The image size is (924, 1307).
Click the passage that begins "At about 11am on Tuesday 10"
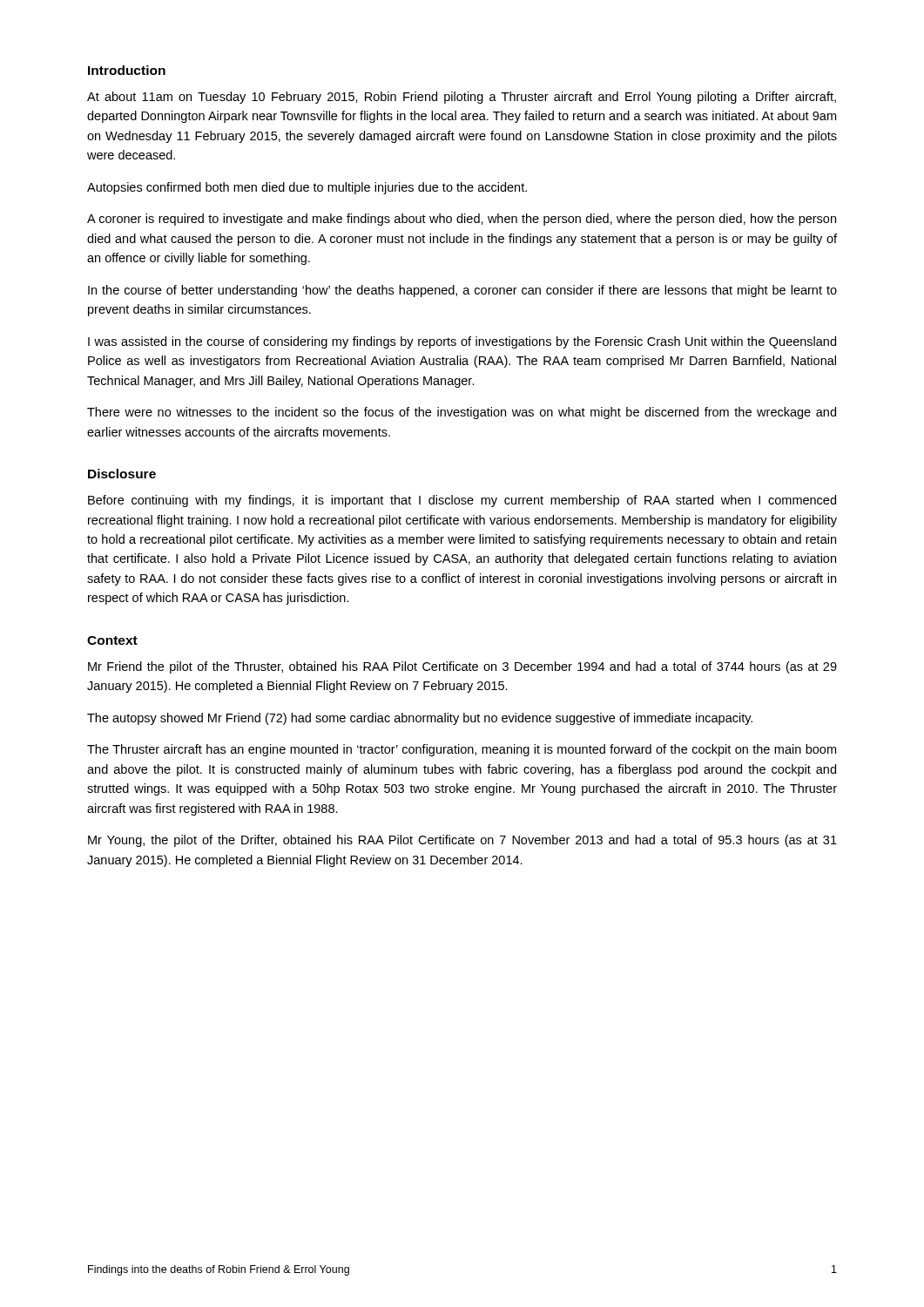coord(462,126)
